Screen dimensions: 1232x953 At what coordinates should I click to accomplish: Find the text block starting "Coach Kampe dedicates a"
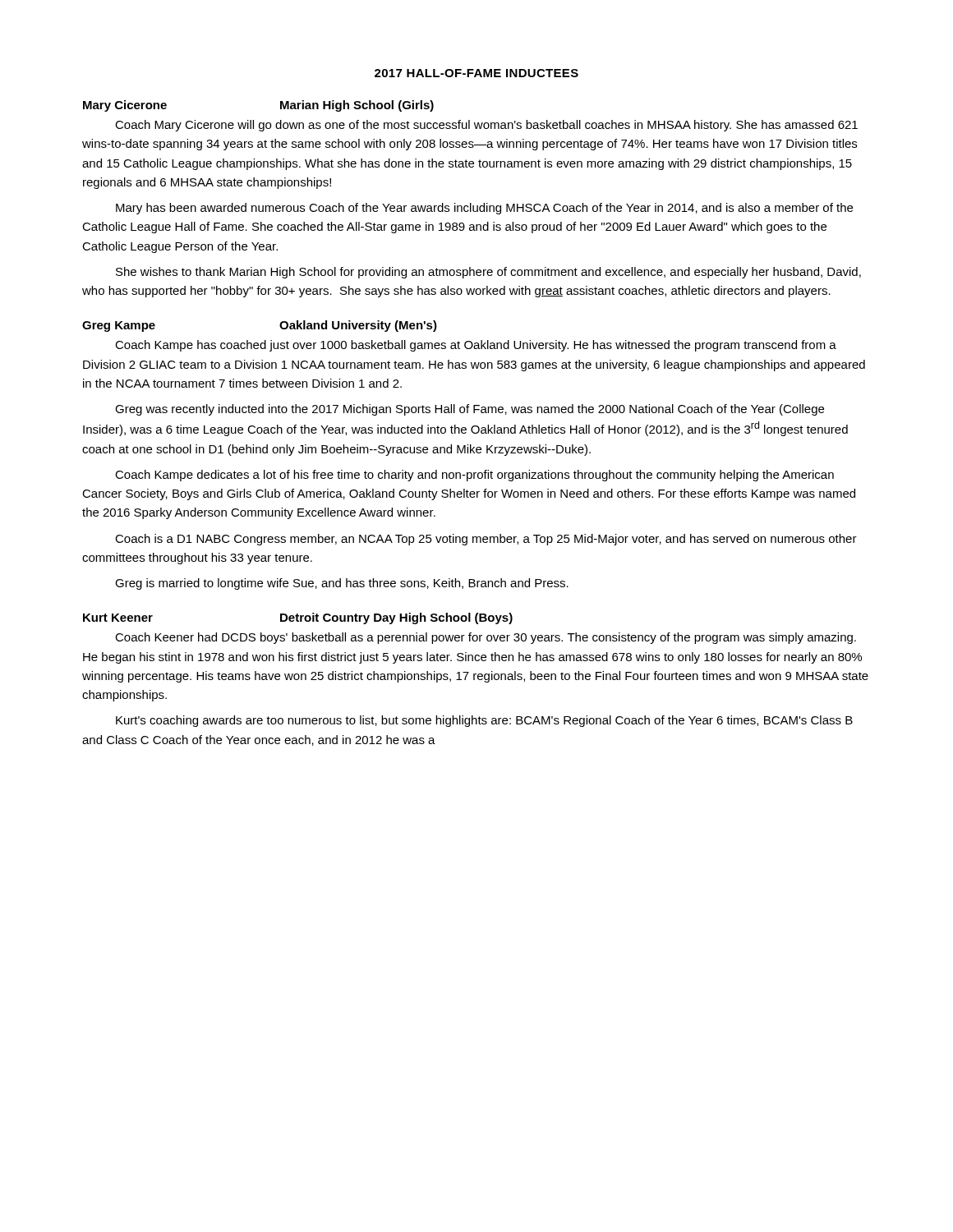click(469, 493)
